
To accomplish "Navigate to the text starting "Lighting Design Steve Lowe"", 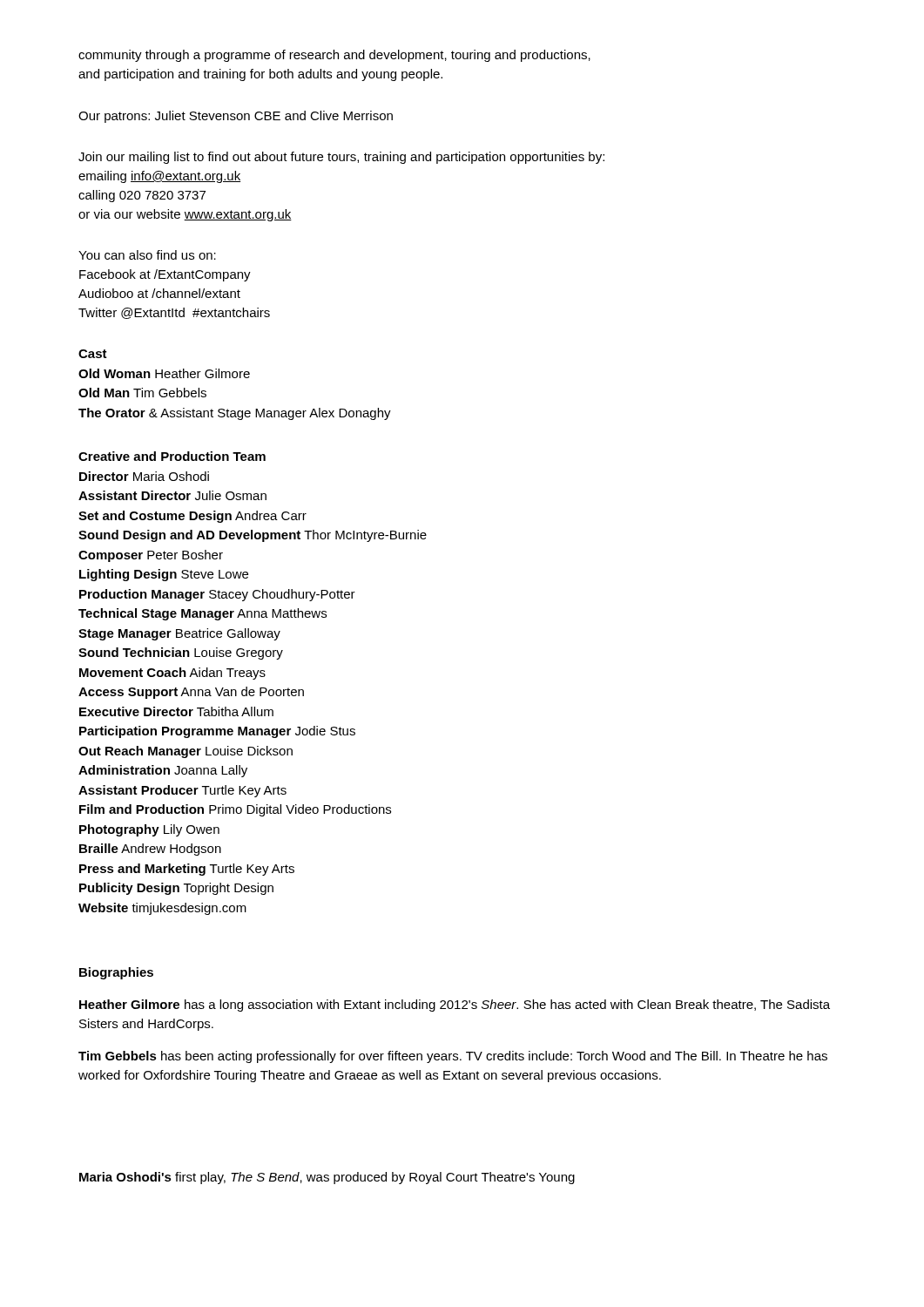I will click(x=164, y=575).
